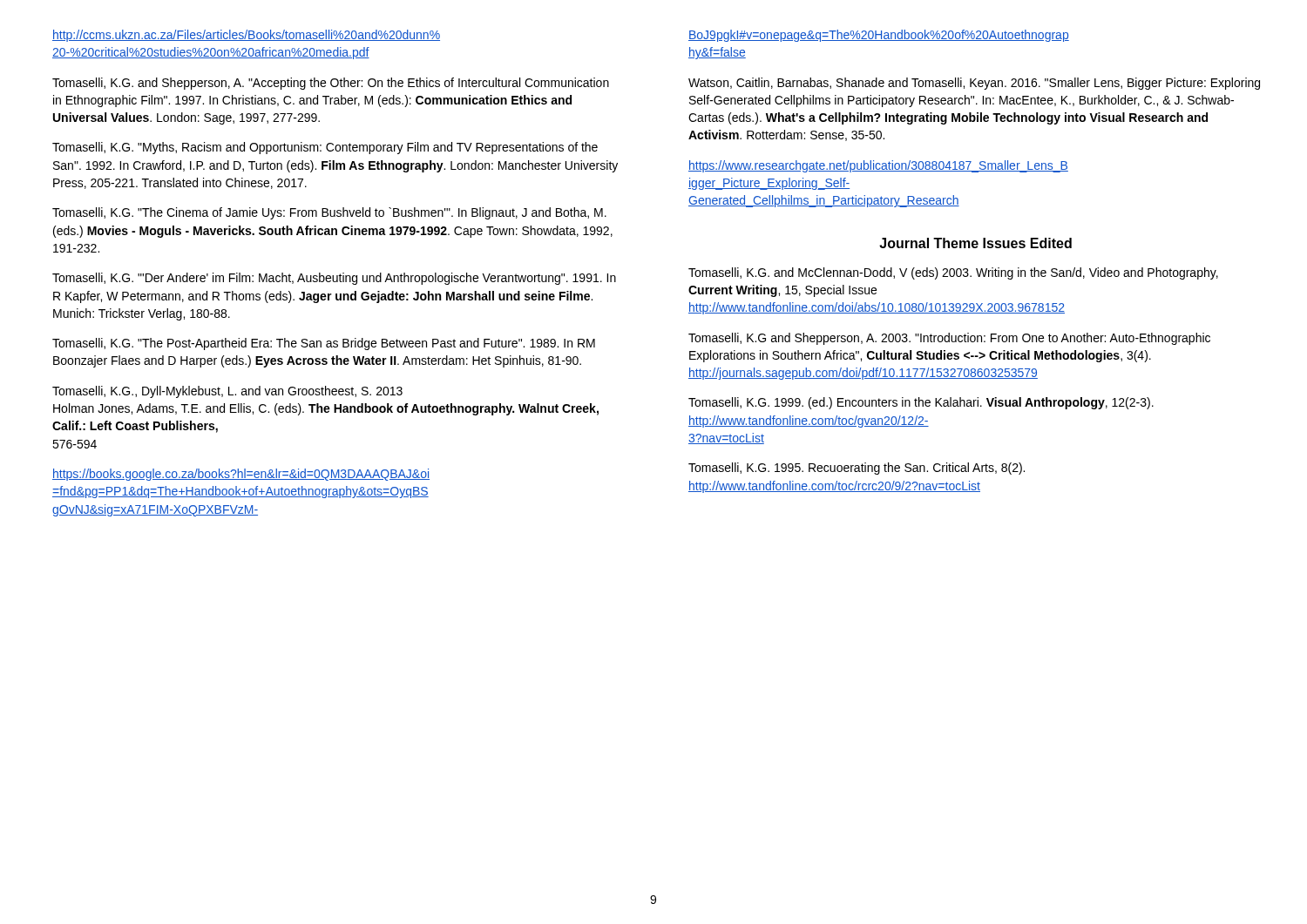The width and height of the screenshot is (1307, 924).
Task: Point to the block starting "Tomaselli, K.G and Shepperson, A. 2003. "Introduction:"
Action: 950,355
